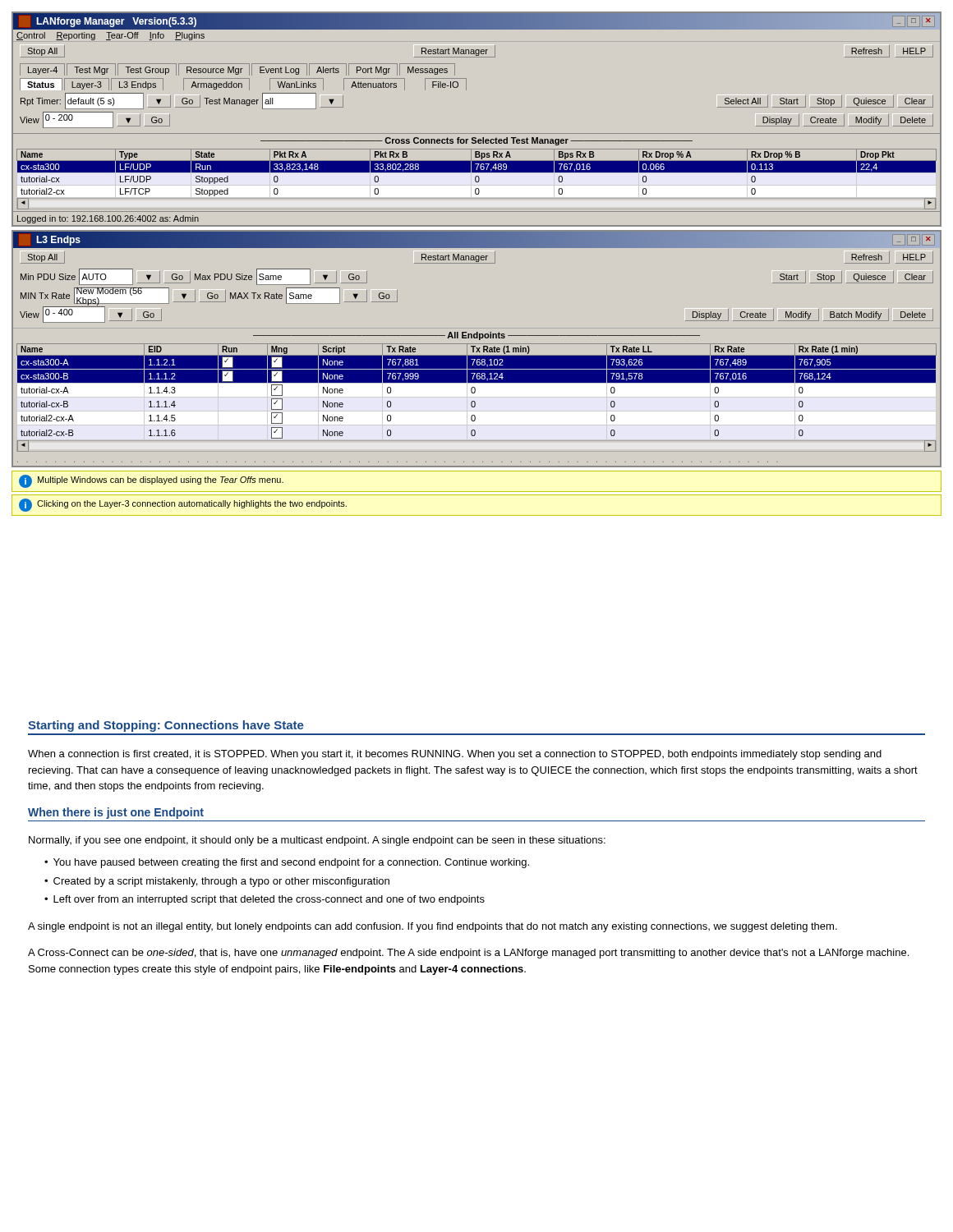953x1232 pixels.
Task: Point to the block beginning "When a connection"
Action: (x=476, y=770)
